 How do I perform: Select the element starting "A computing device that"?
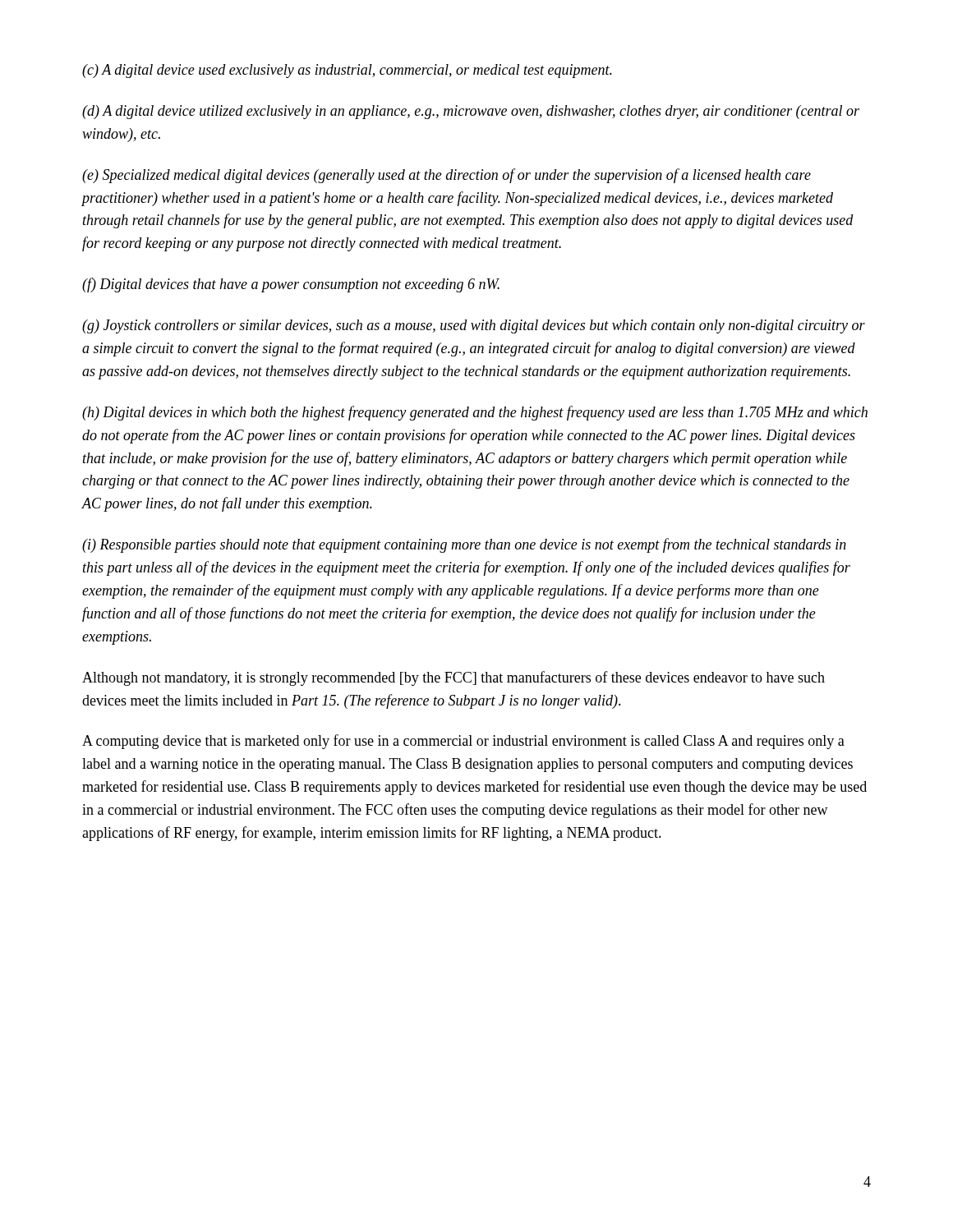pyautogui.click(x=474, y=787)
